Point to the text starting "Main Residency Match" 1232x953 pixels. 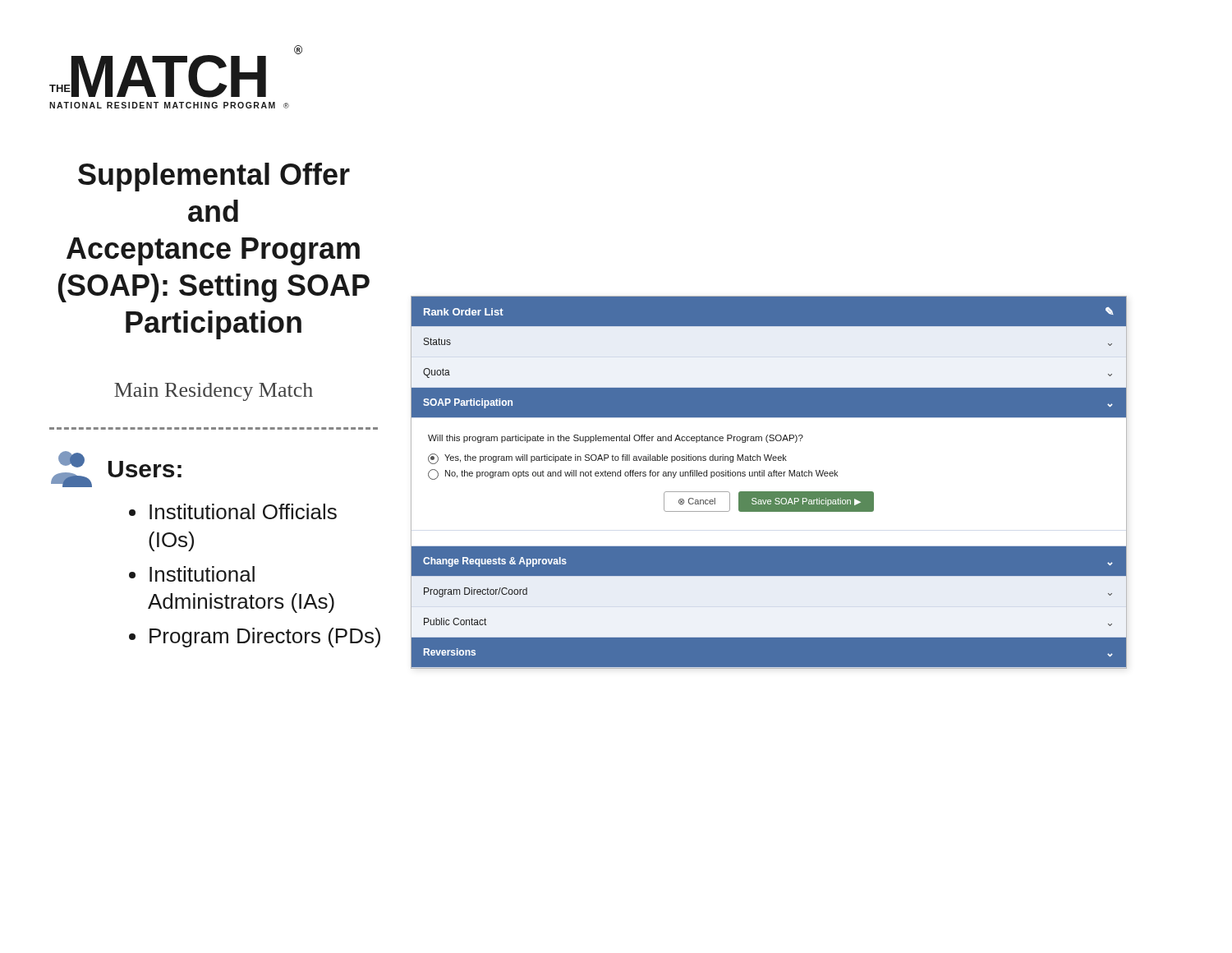[214, 390]
